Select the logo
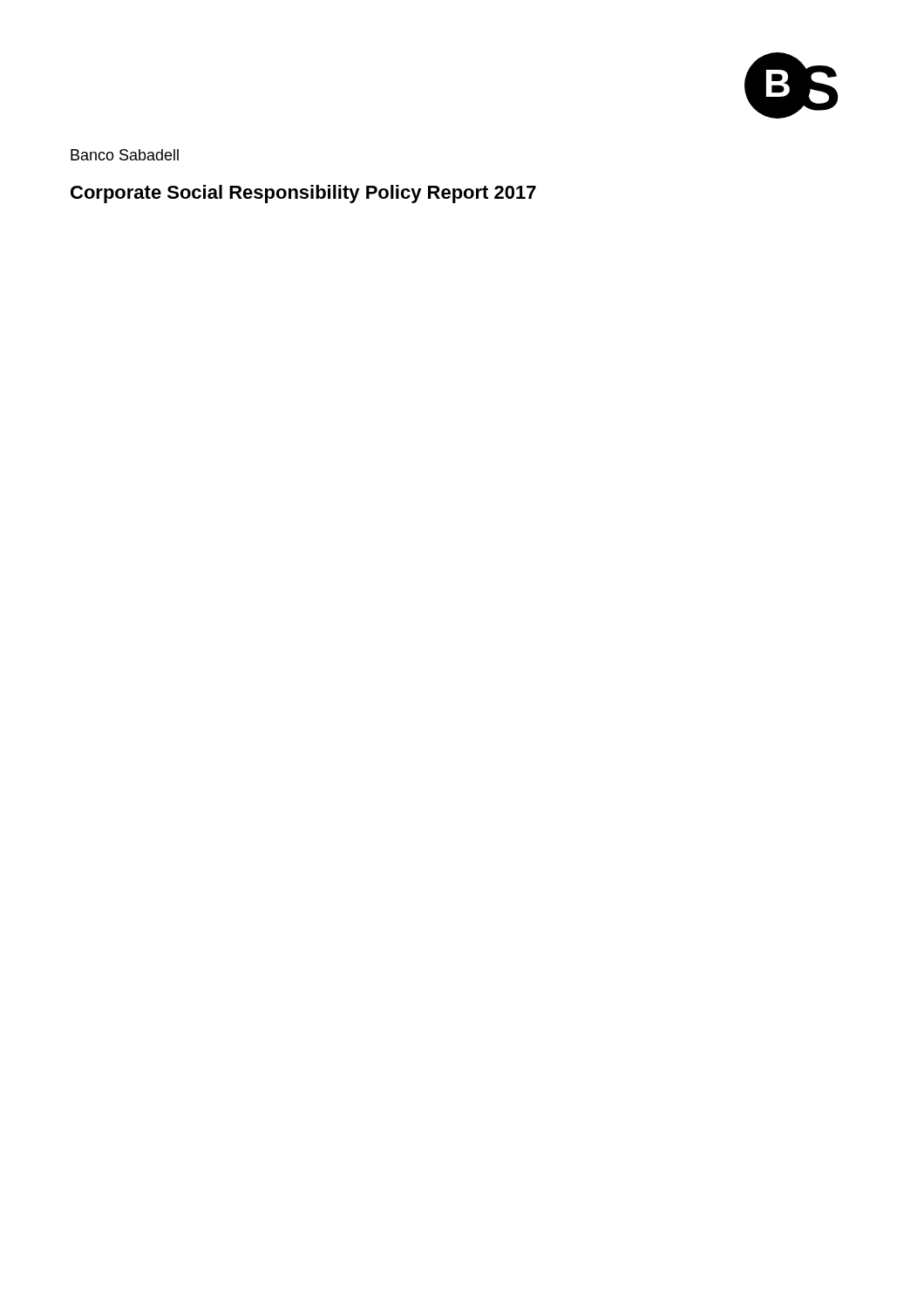 (798, 85)
